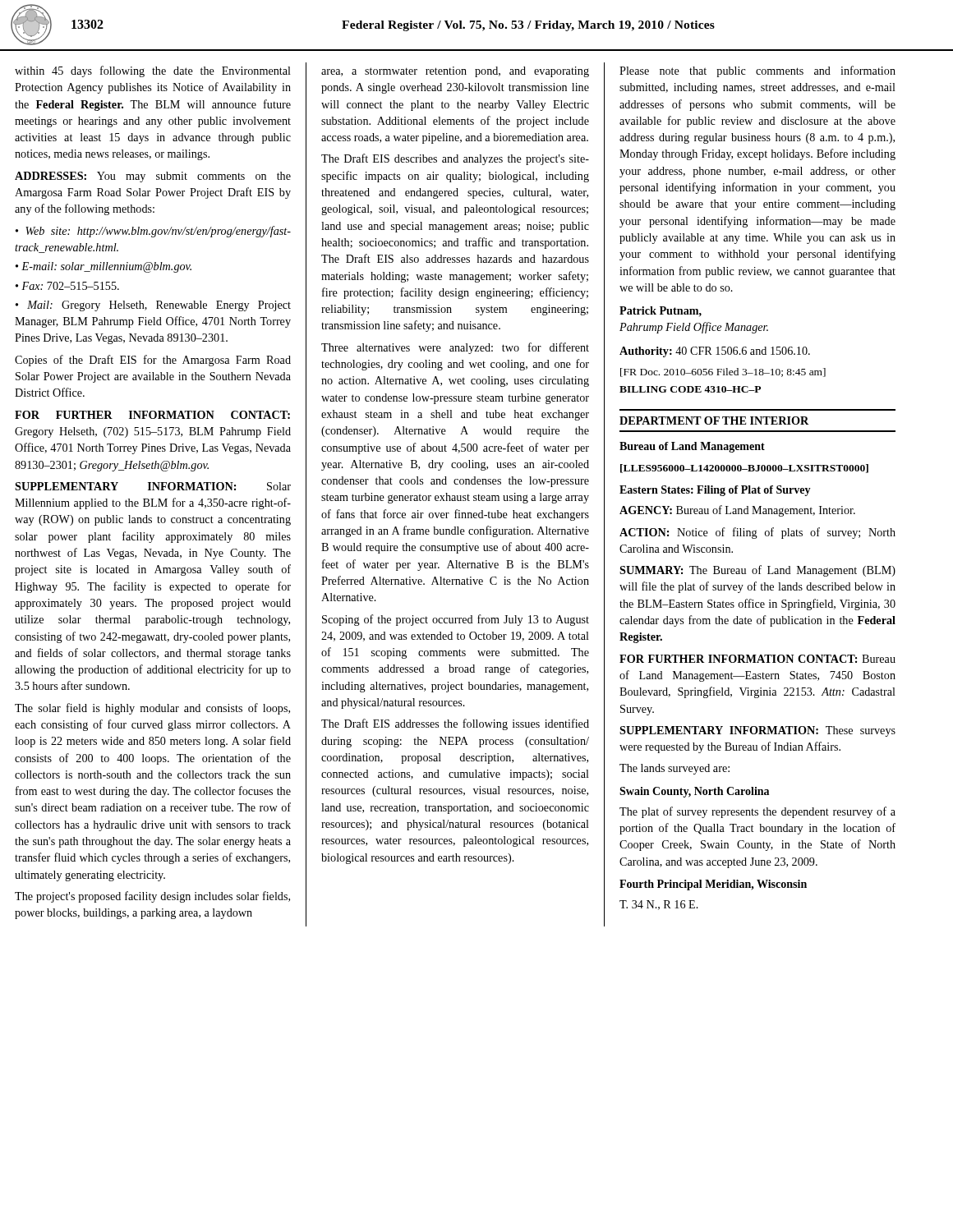Where does it say "• Web site: http://www.blm.gov/nv/st/en/prog/energy/fast-track_renewable.html."?
Image resolution: width=953 pixels, height=1232 pixels.
pos(153,239)
